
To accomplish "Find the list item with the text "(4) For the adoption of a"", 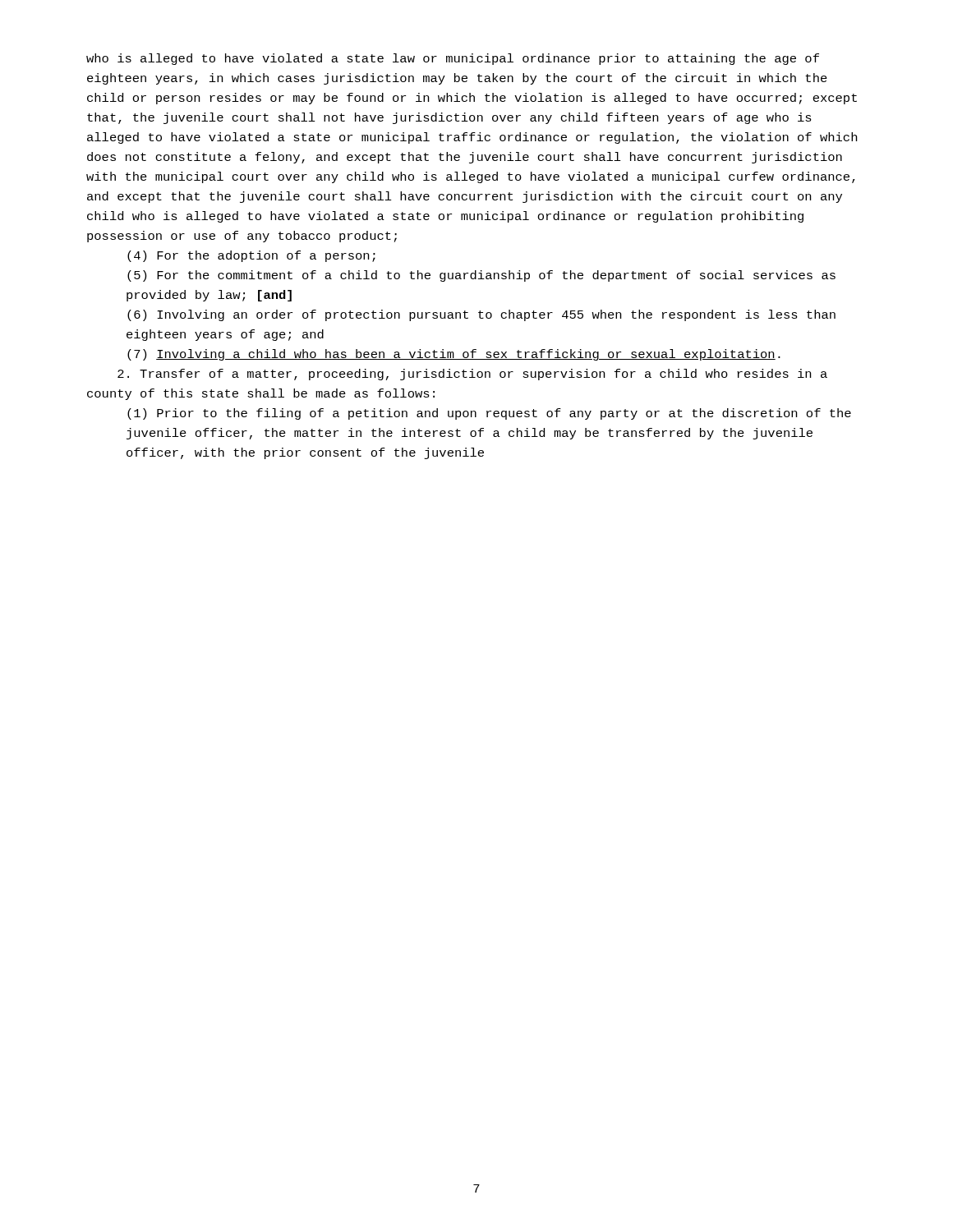I will (x=252, y=256).
